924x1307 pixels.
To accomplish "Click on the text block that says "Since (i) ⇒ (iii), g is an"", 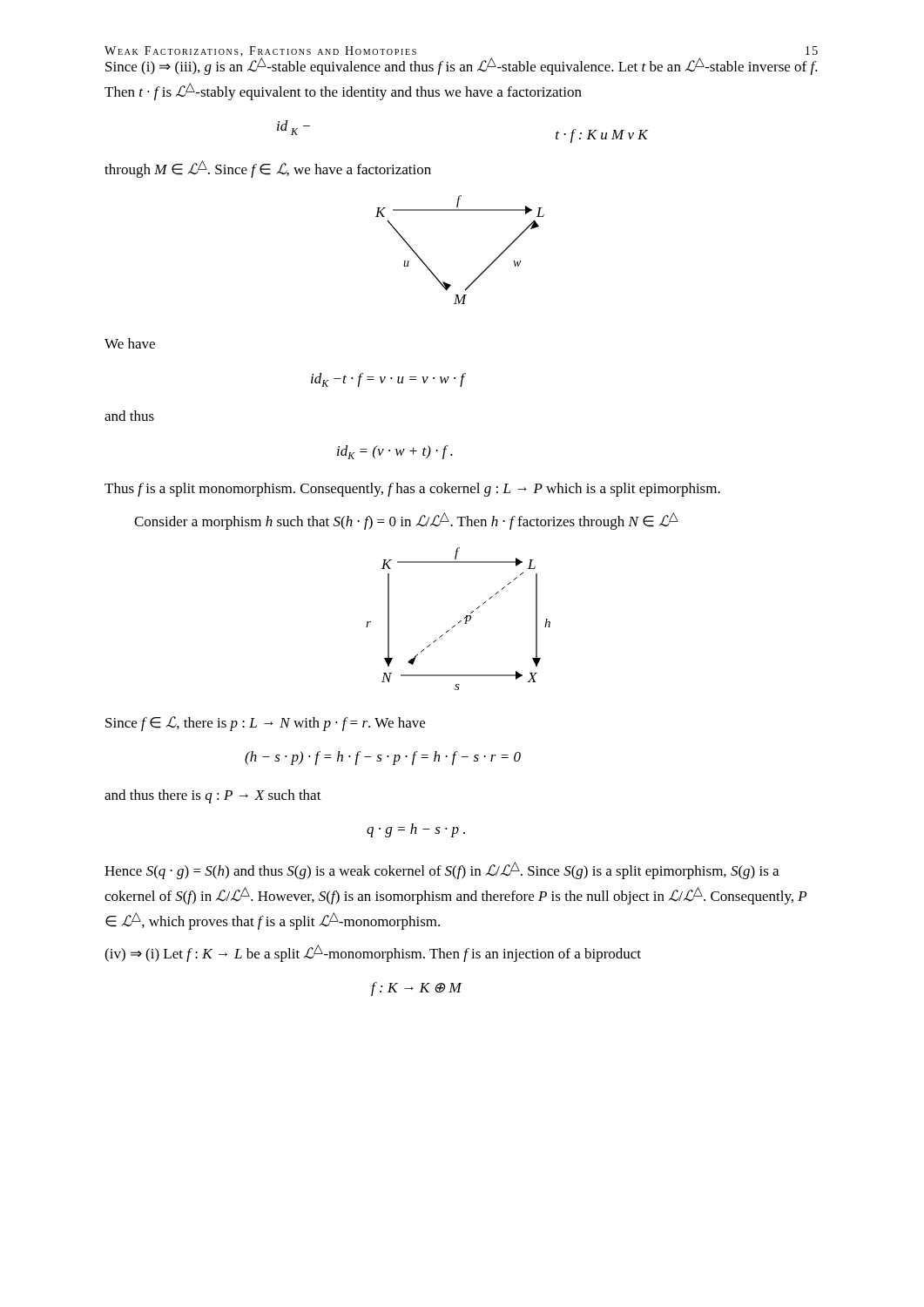I will tap(461, 77).
